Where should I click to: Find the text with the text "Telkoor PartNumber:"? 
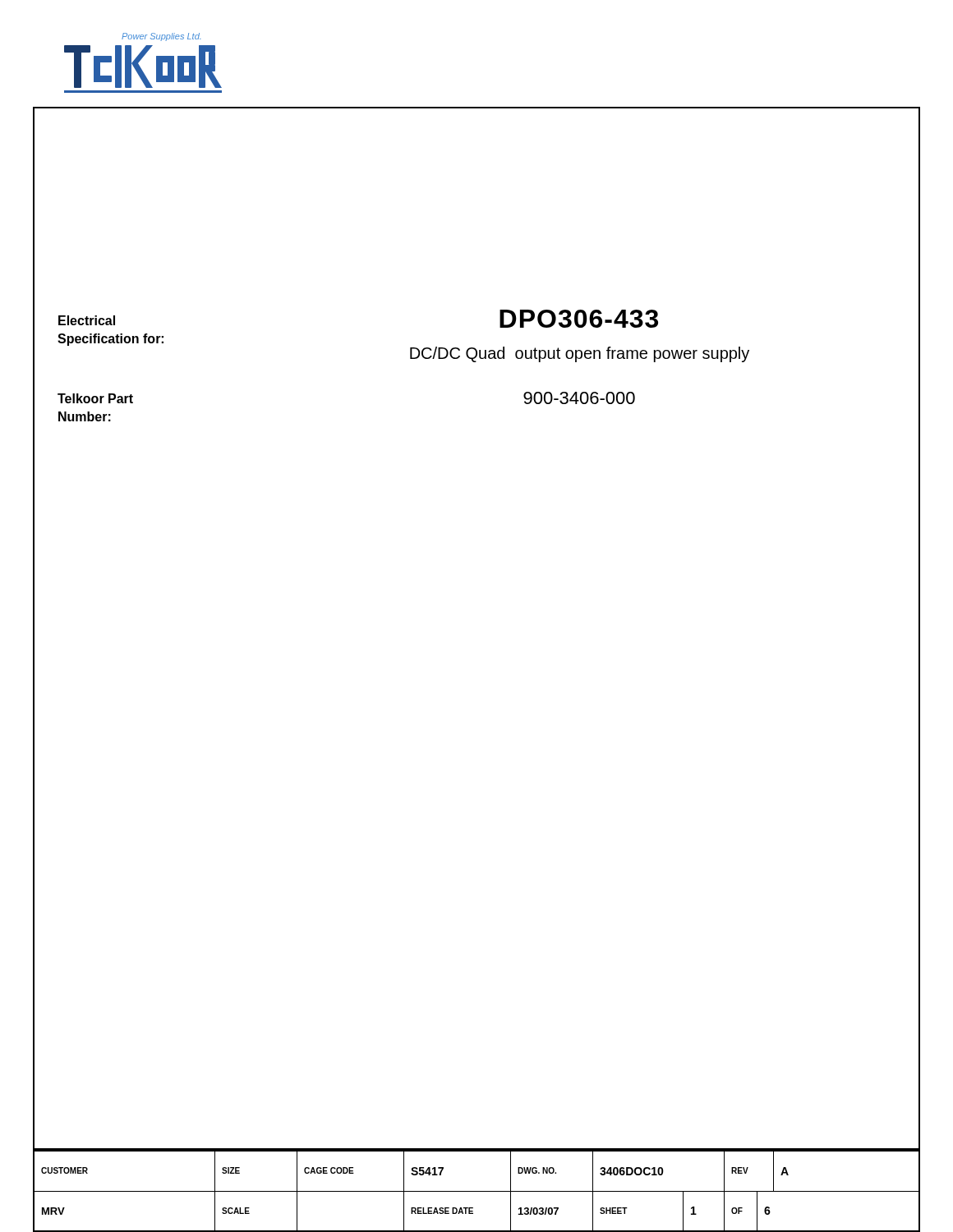pyautogui.click(x=95, y=408)
